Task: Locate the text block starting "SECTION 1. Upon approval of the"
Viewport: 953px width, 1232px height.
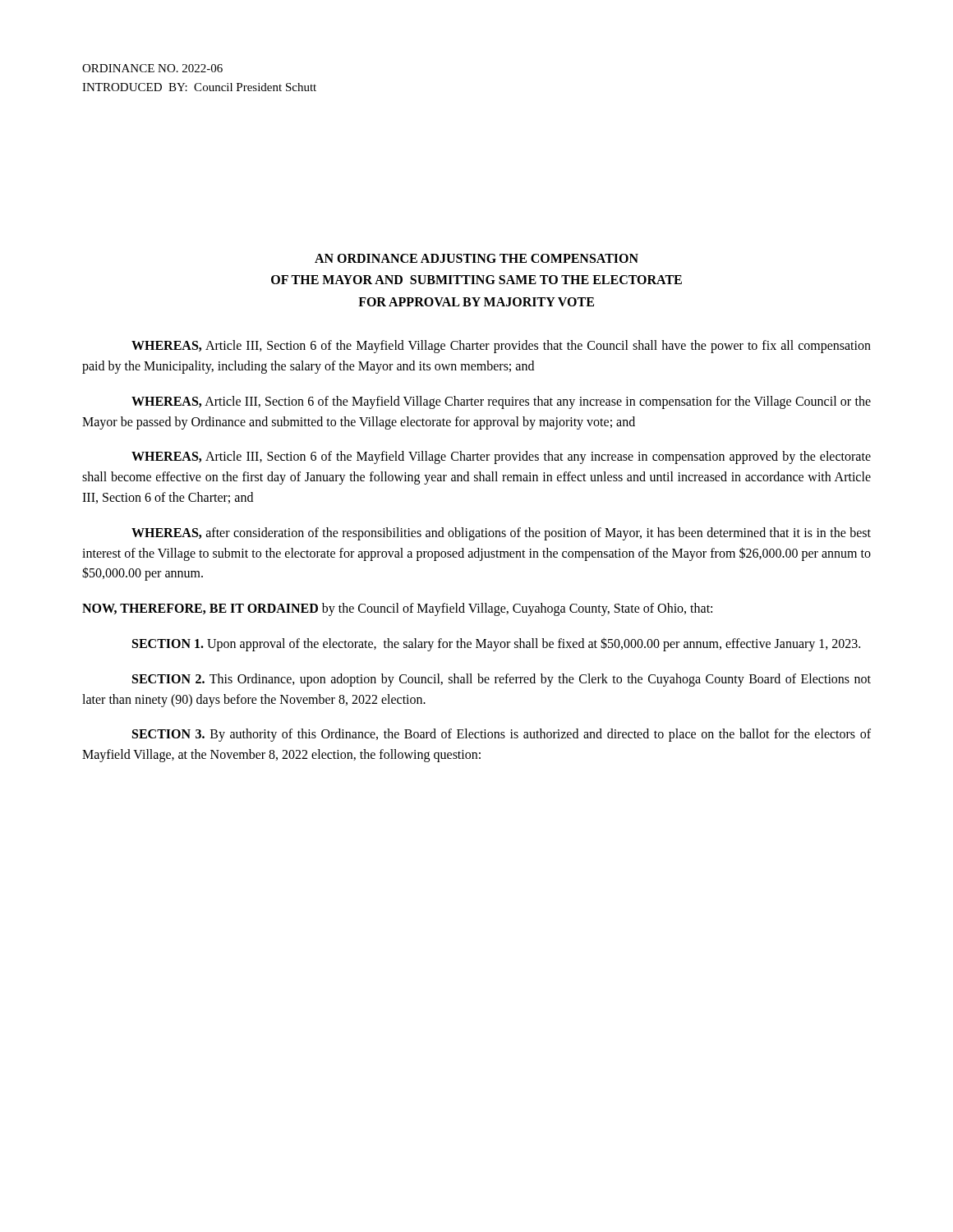Action: point(496,643)
